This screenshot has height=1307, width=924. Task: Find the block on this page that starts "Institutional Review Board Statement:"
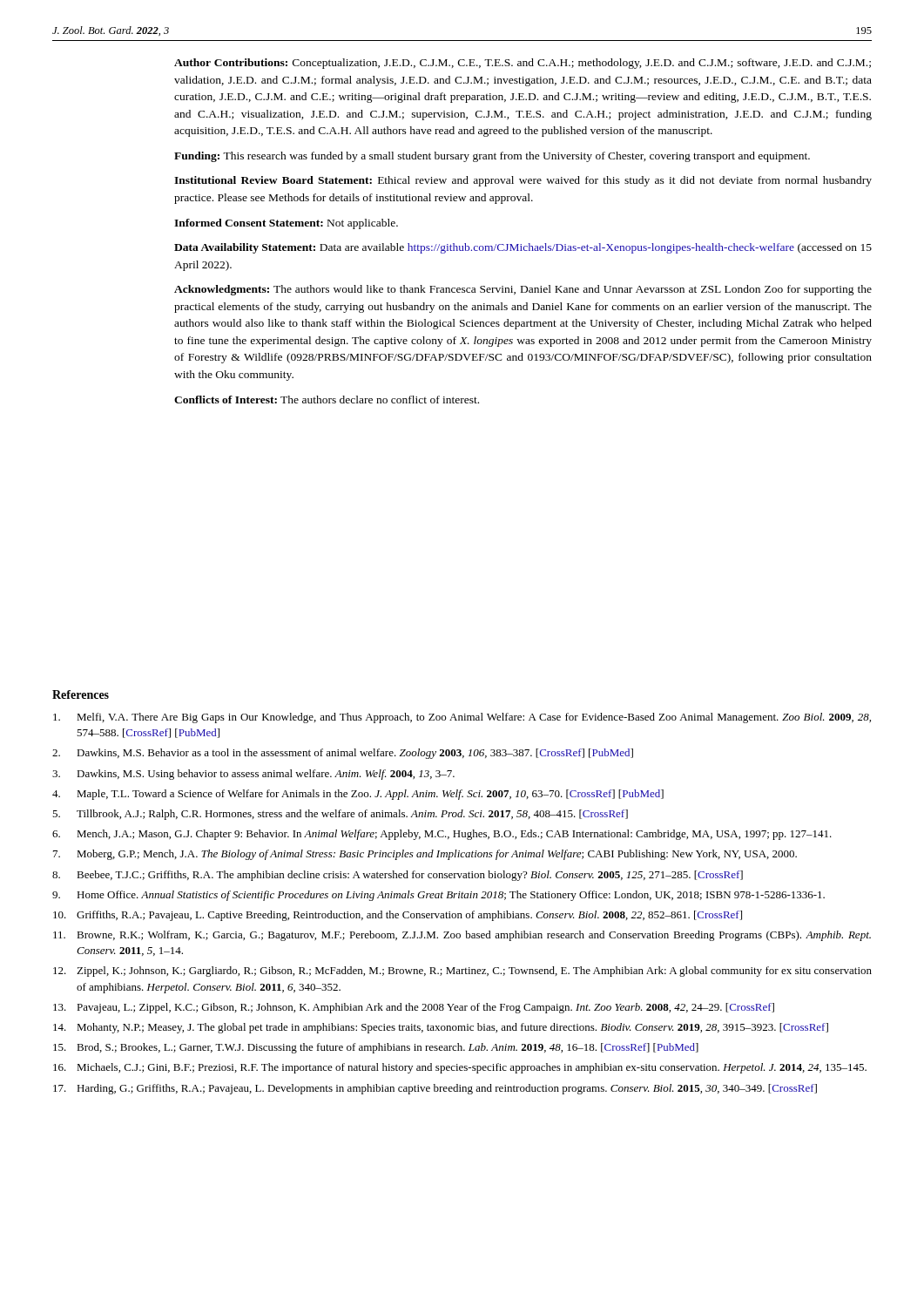point(523,189)
